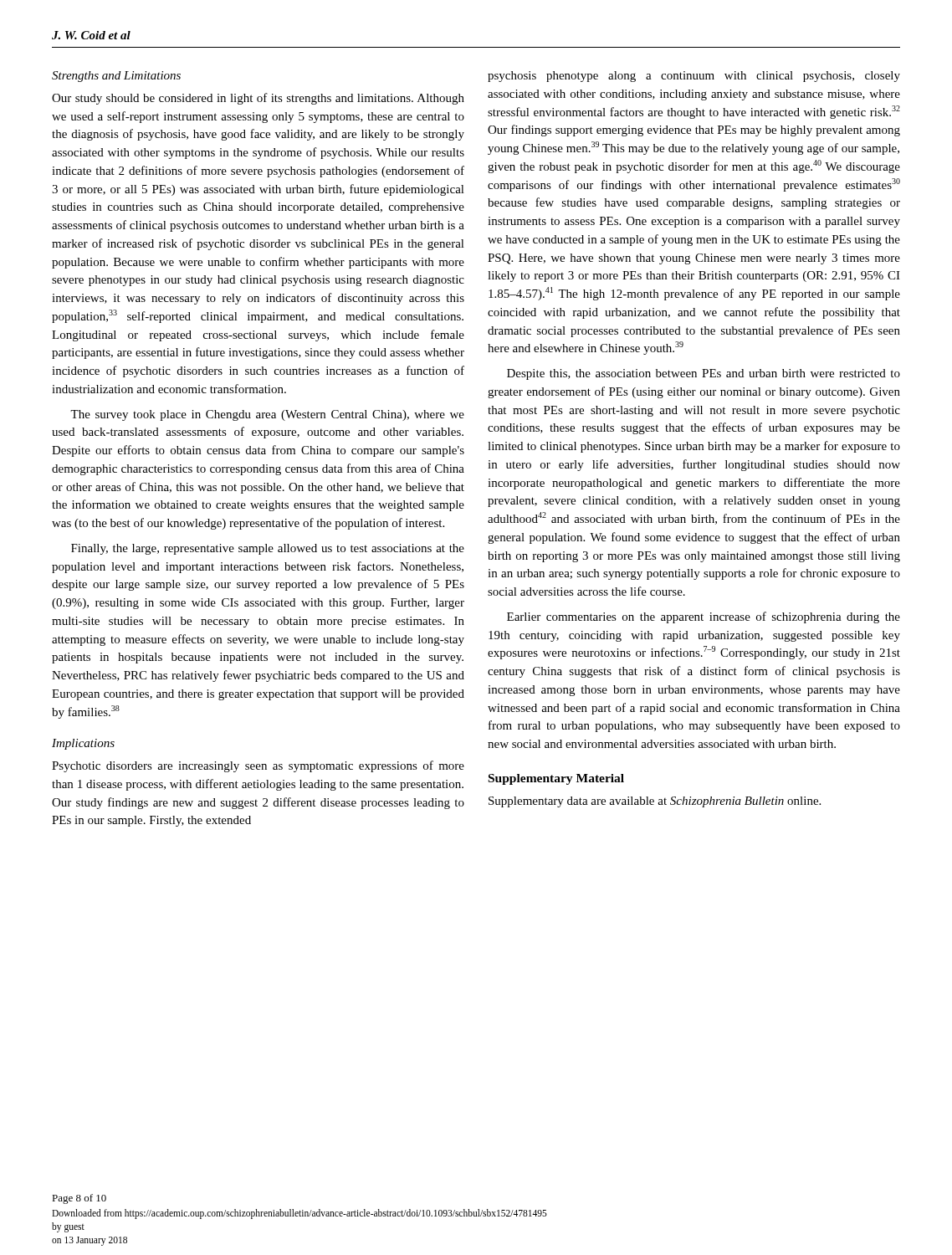
Task: Point to the block beginning "Earlier commentaries on the apparent increase of"
Action: click(694, 681)
